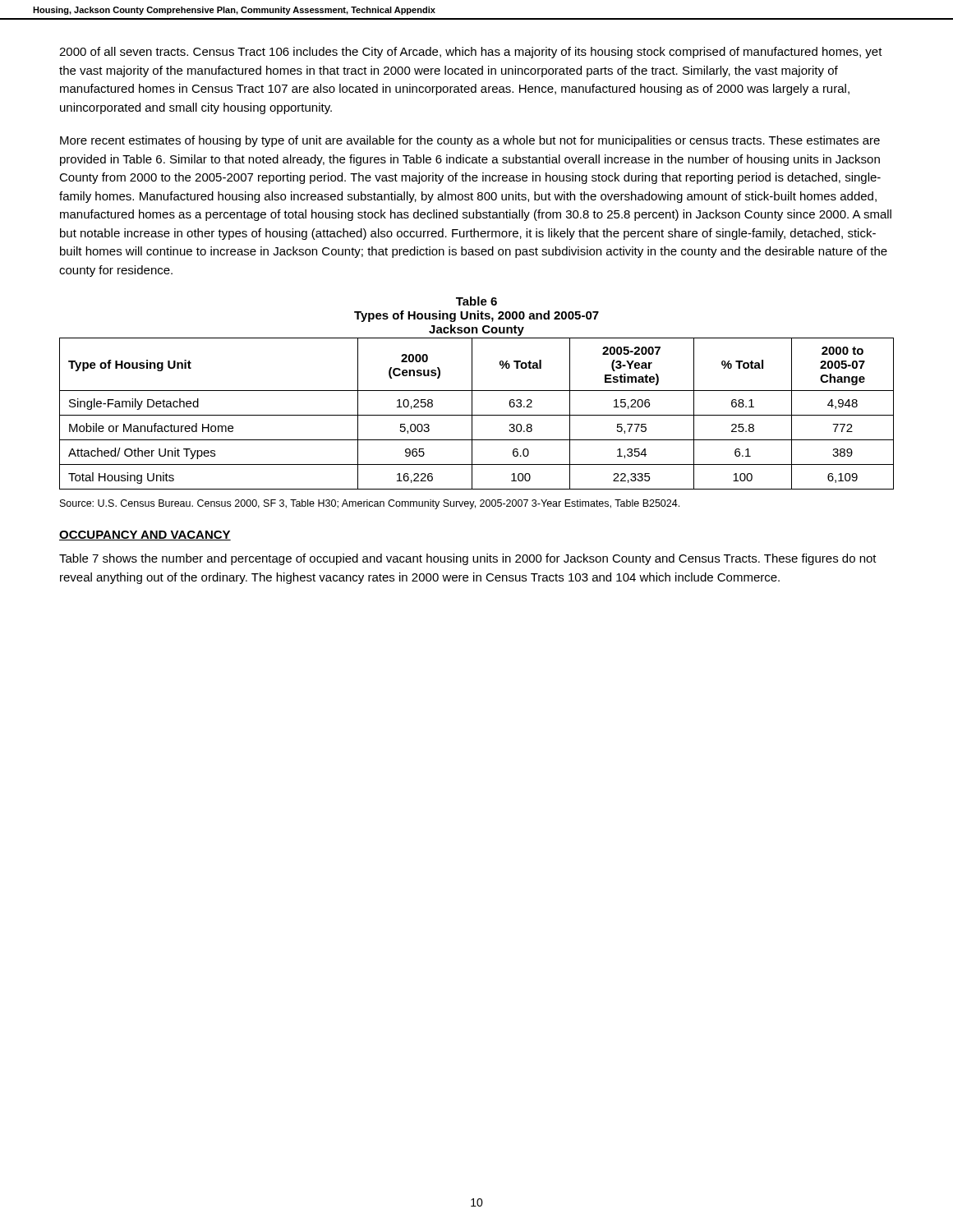
Task: Point to the block beginning "More recent estimates of housing by type"
Action: click(476, 205)
